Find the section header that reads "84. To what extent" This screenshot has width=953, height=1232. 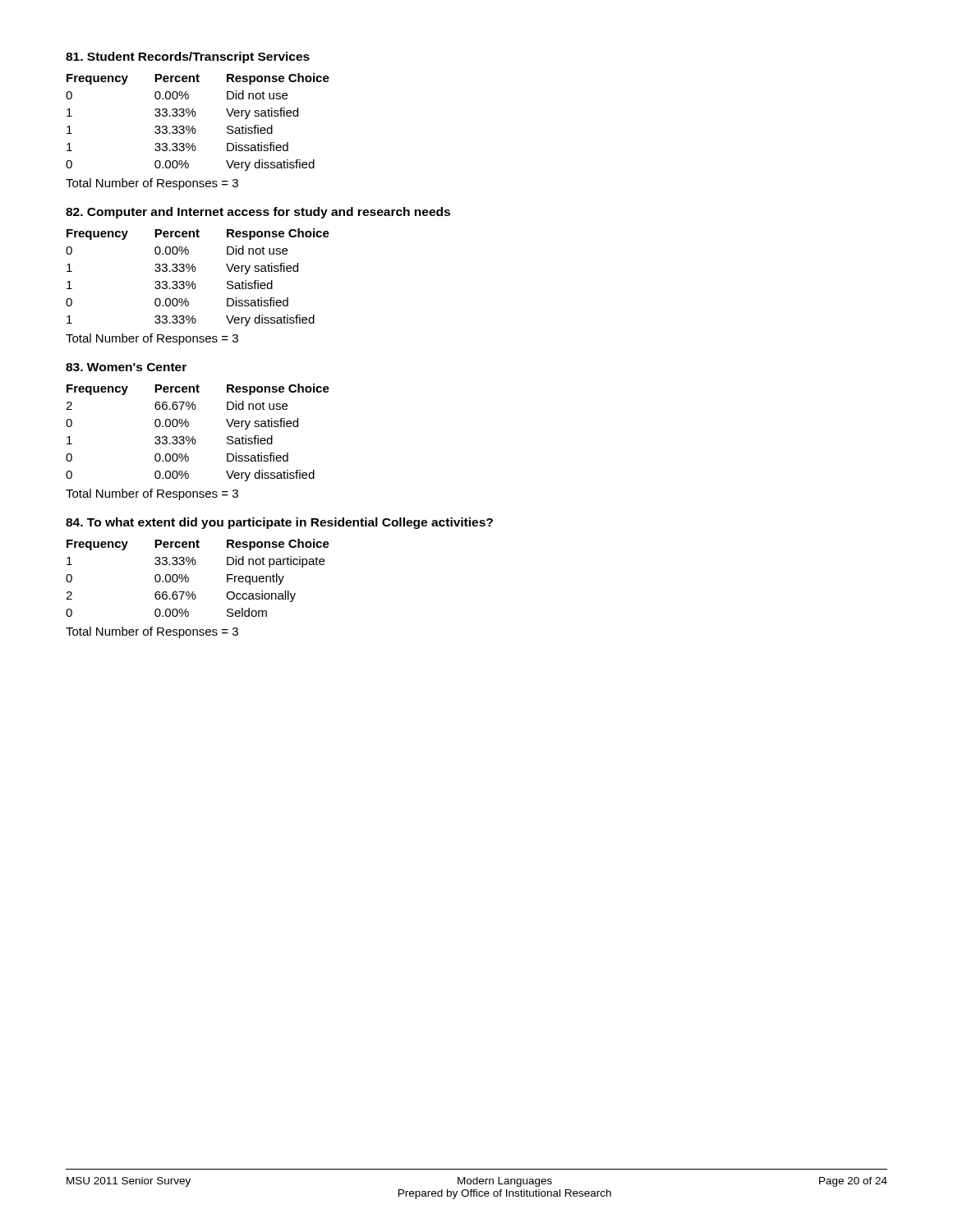280,522
